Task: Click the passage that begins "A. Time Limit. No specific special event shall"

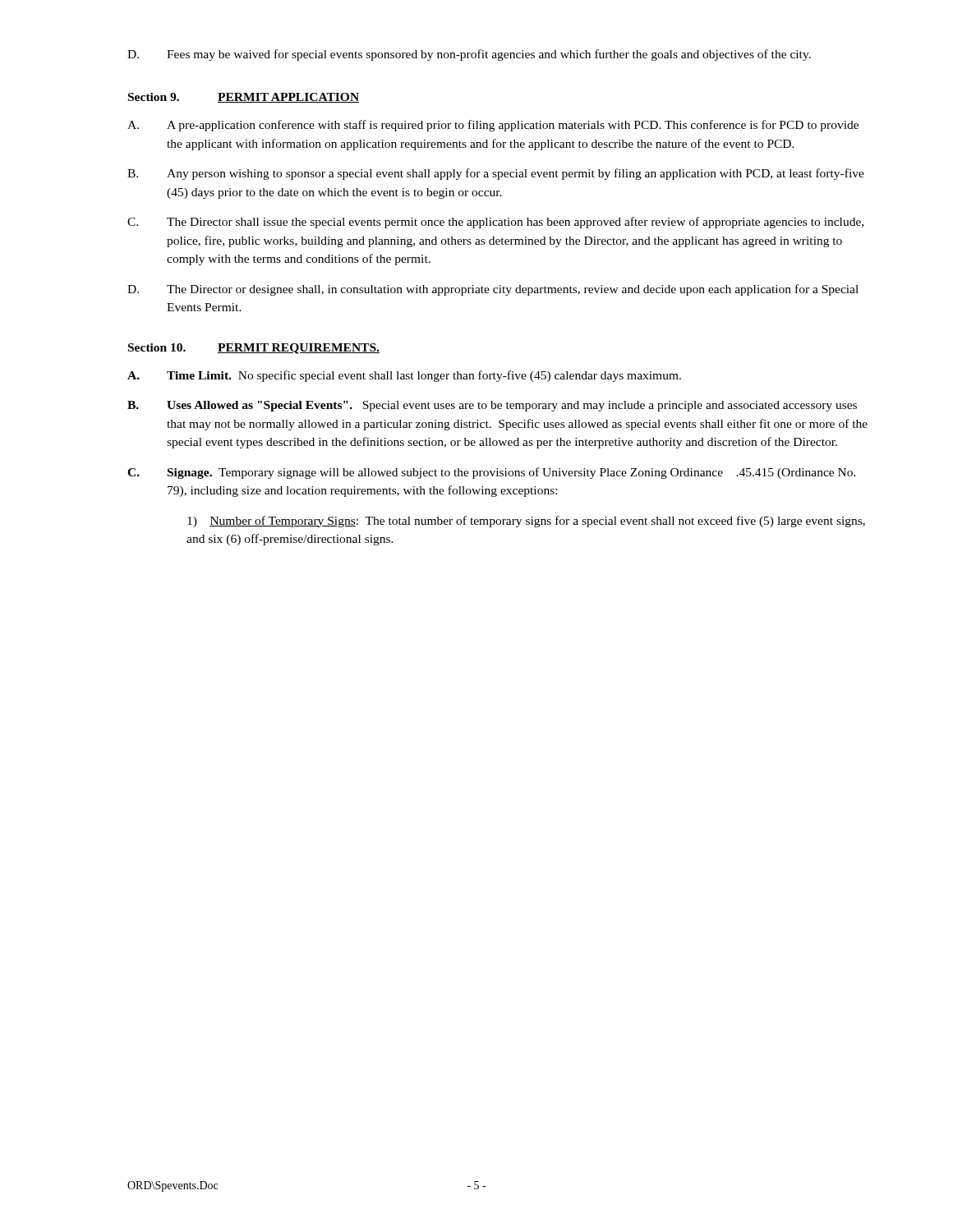Action: [499, 375]
